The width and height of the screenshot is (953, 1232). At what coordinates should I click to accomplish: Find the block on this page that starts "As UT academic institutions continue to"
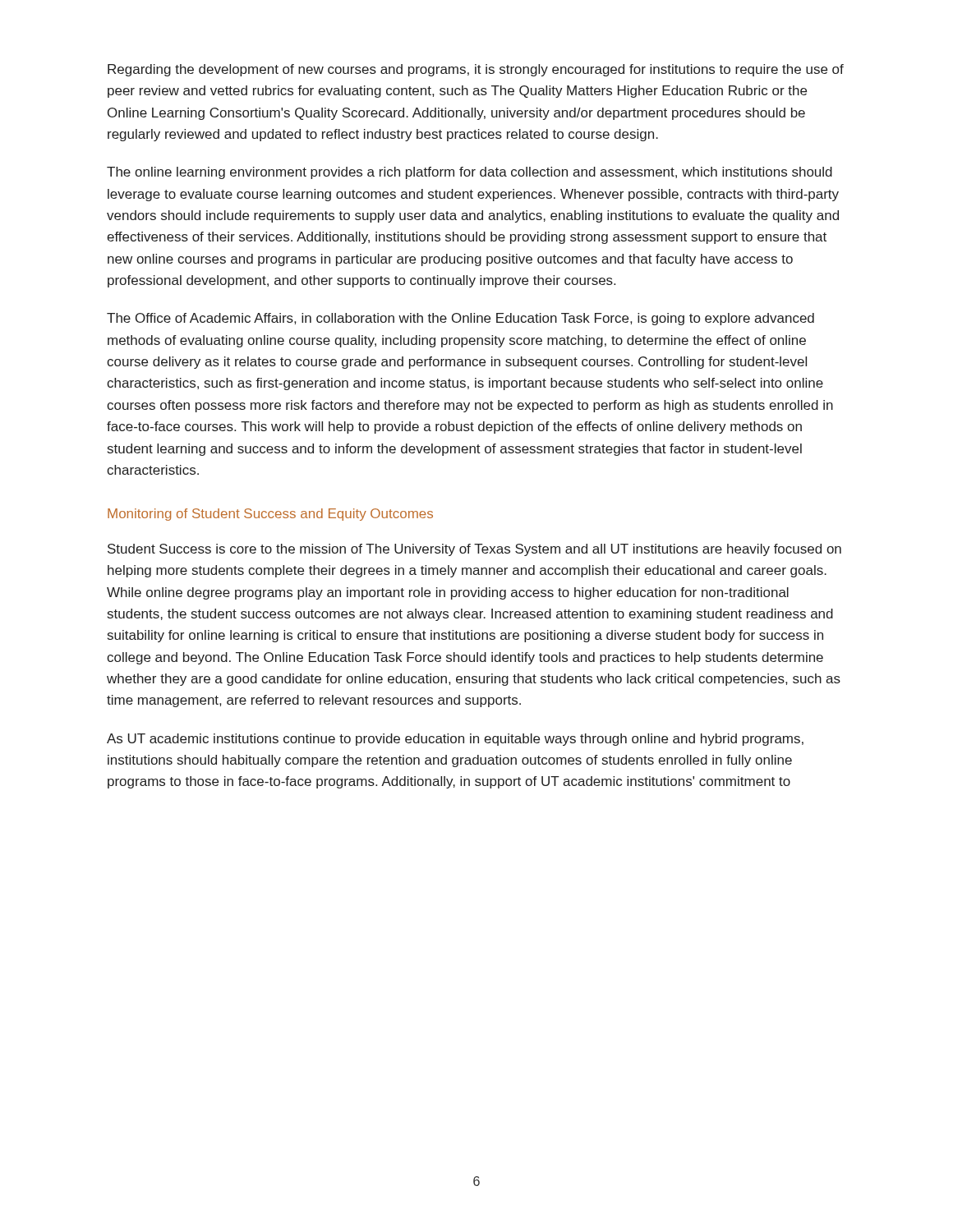point(456,760)
